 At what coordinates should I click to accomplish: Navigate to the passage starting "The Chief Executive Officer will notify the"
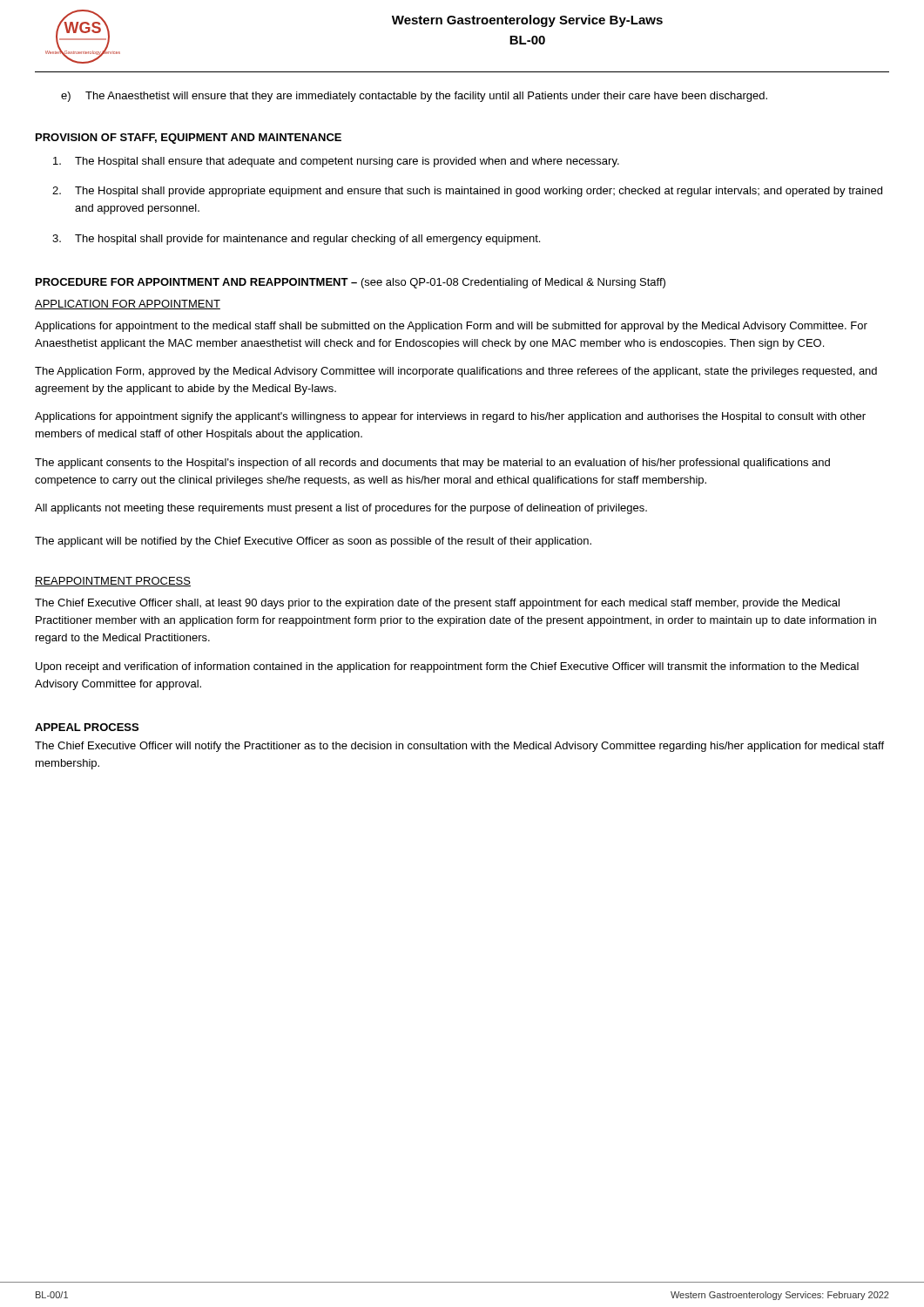459,754
